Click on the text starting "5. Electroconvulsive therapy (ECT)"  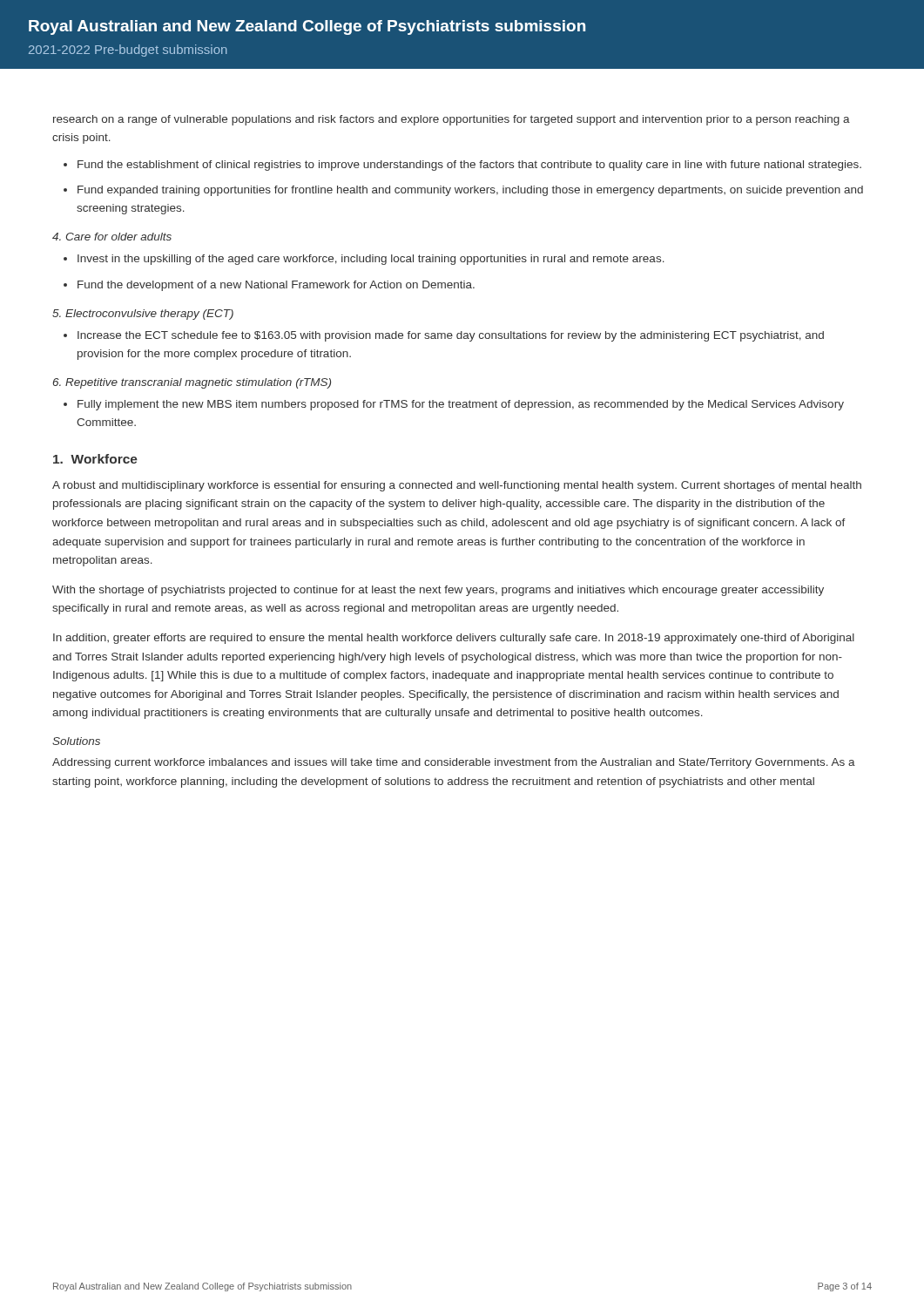[143, 313]
